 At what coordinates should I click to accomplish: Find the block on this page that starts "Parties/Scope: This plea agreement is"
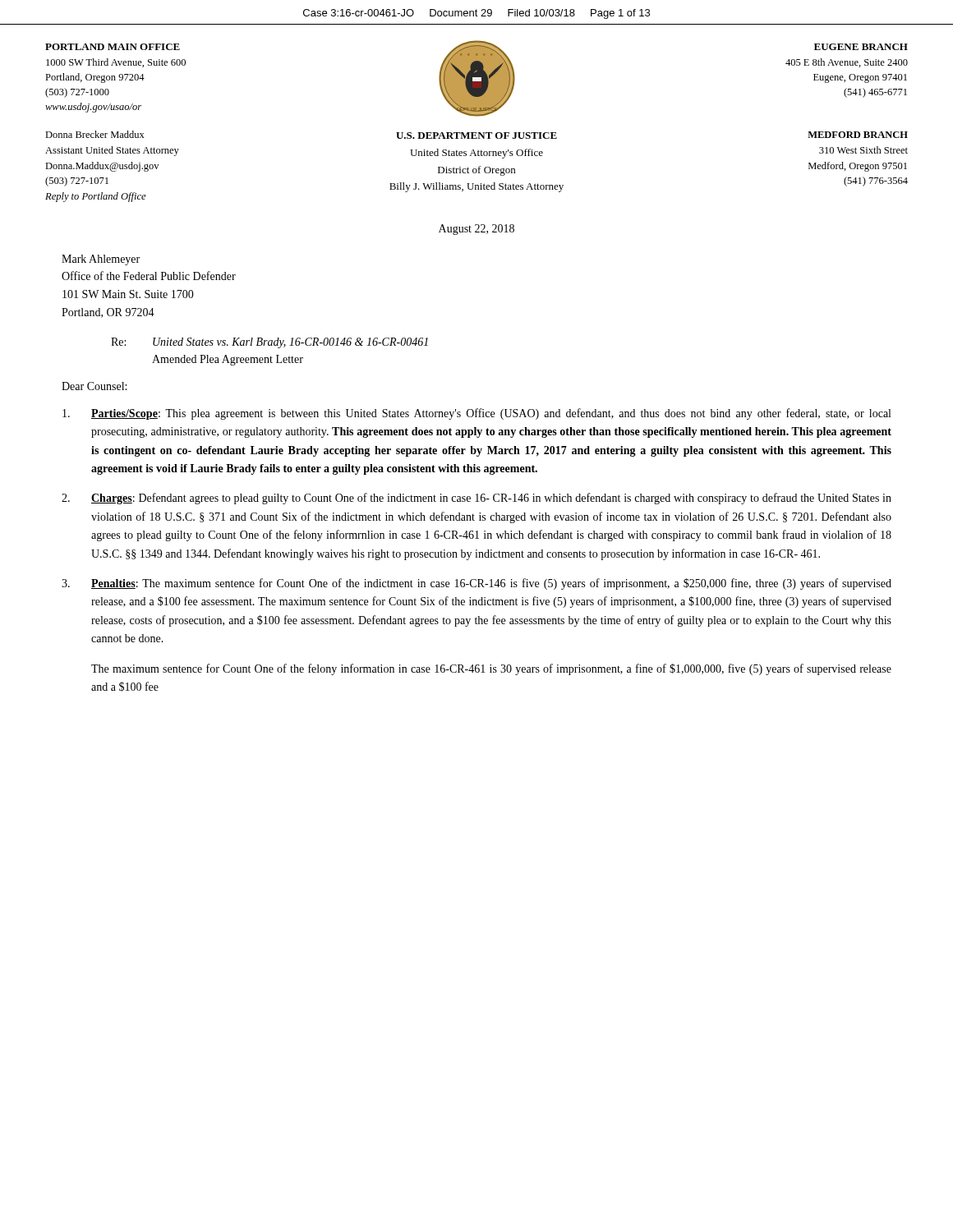coord(476,442)
